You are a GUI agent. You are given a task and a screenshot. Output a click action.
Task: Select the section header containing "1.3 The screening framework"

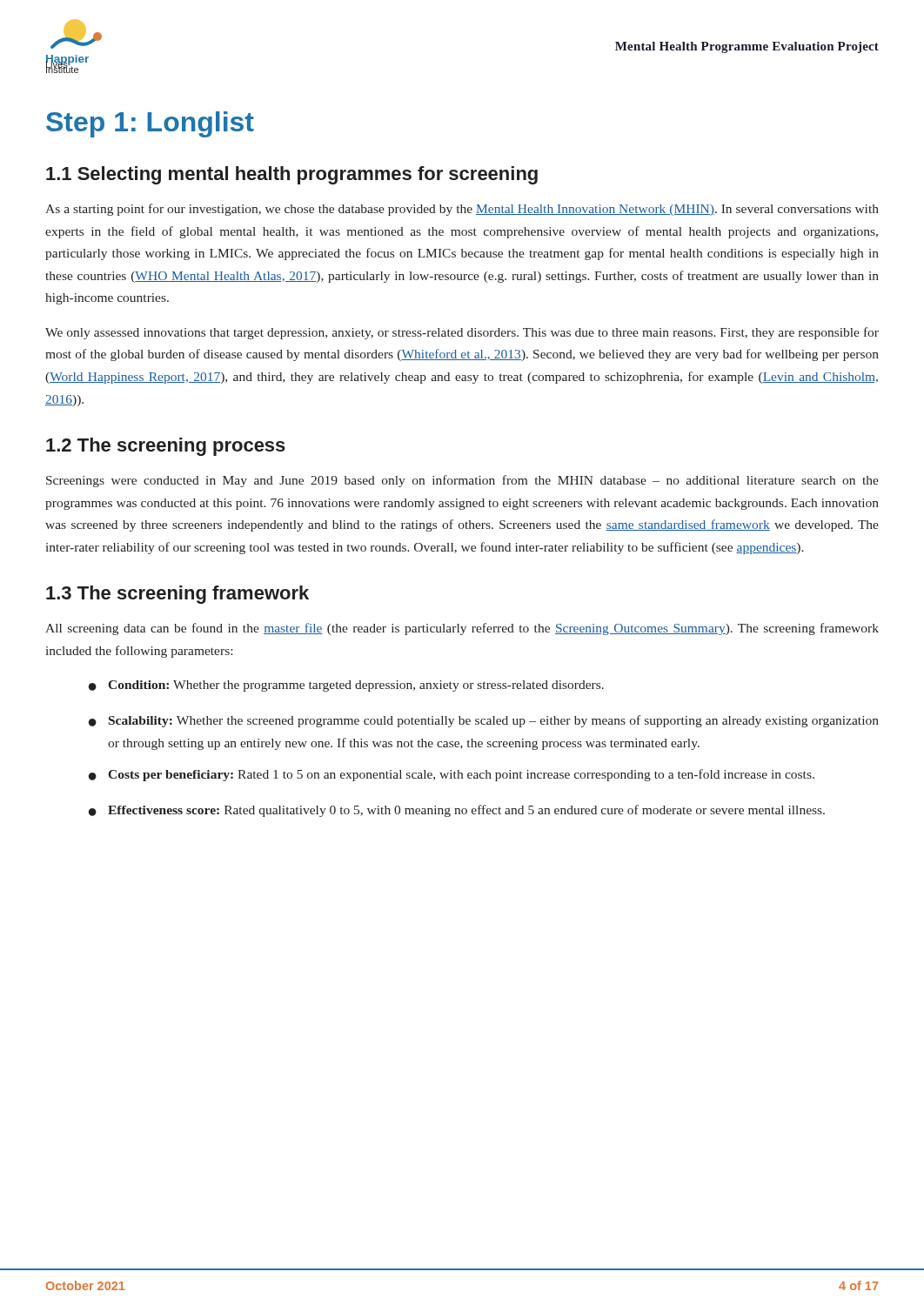[177, 593]
